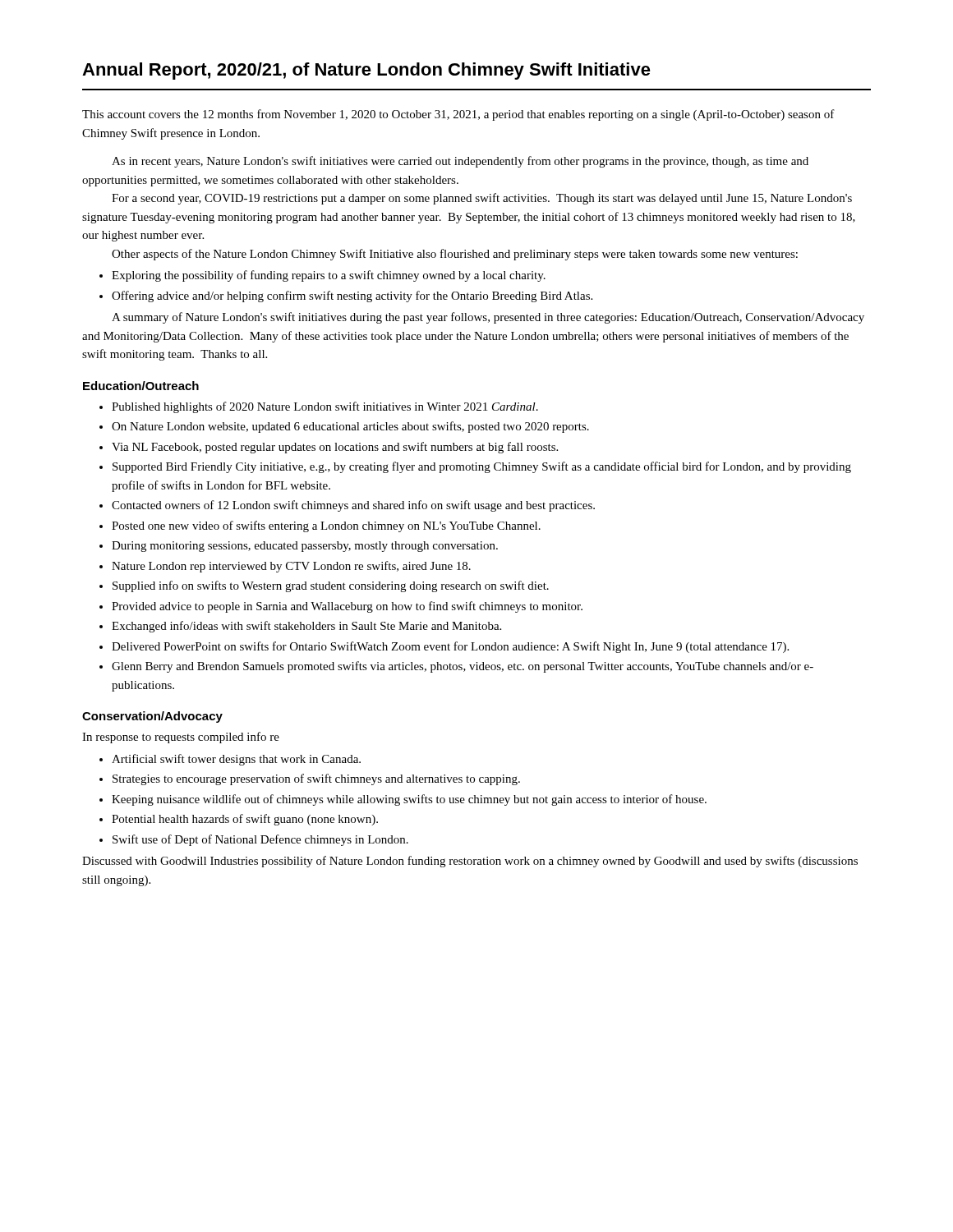Find the block on this page that starts "Artificial swift tower"
The image size is (953, 1232).
[x=237, y=758]
